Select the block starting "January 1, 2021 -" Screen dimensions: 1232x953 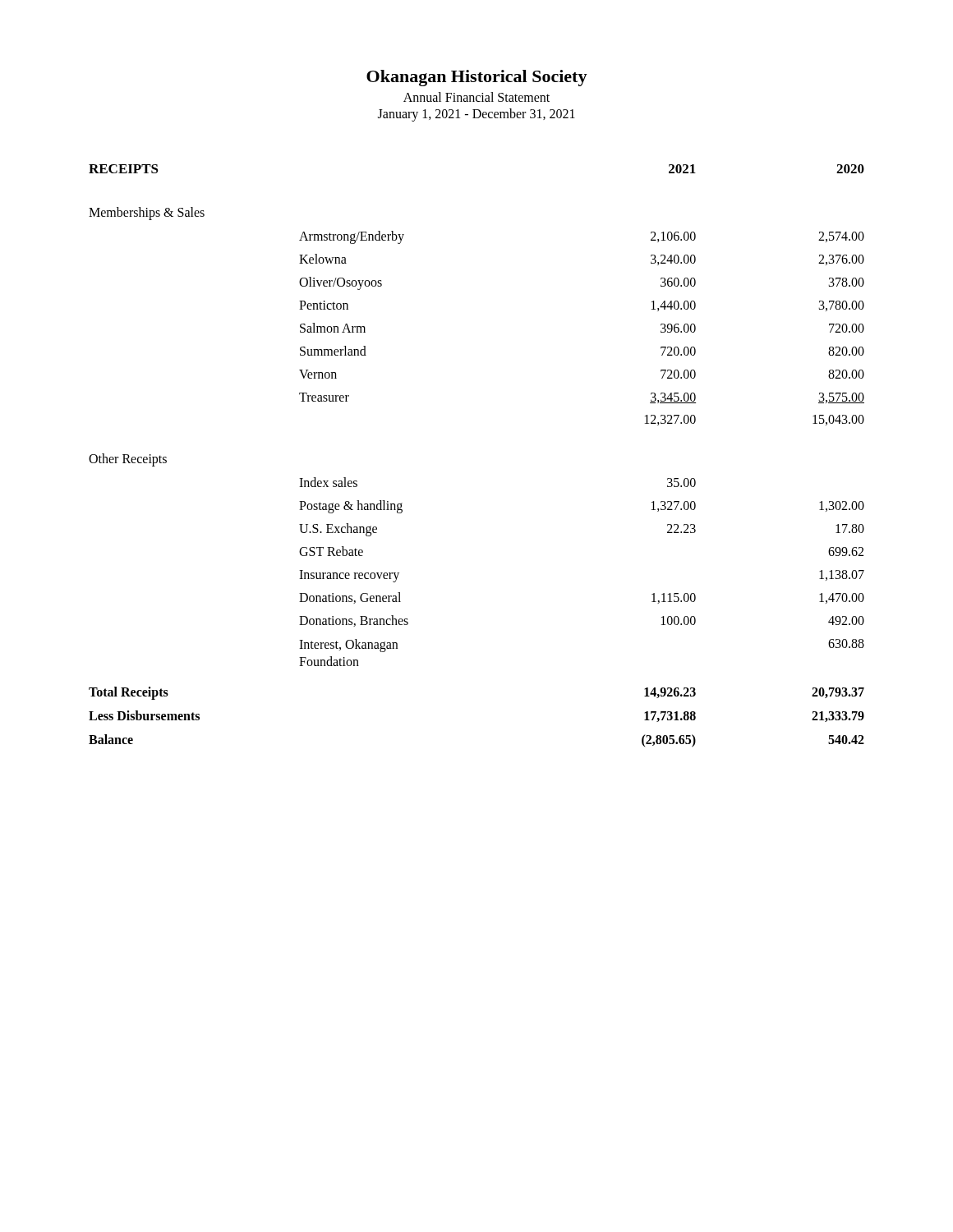click(476, 114)
